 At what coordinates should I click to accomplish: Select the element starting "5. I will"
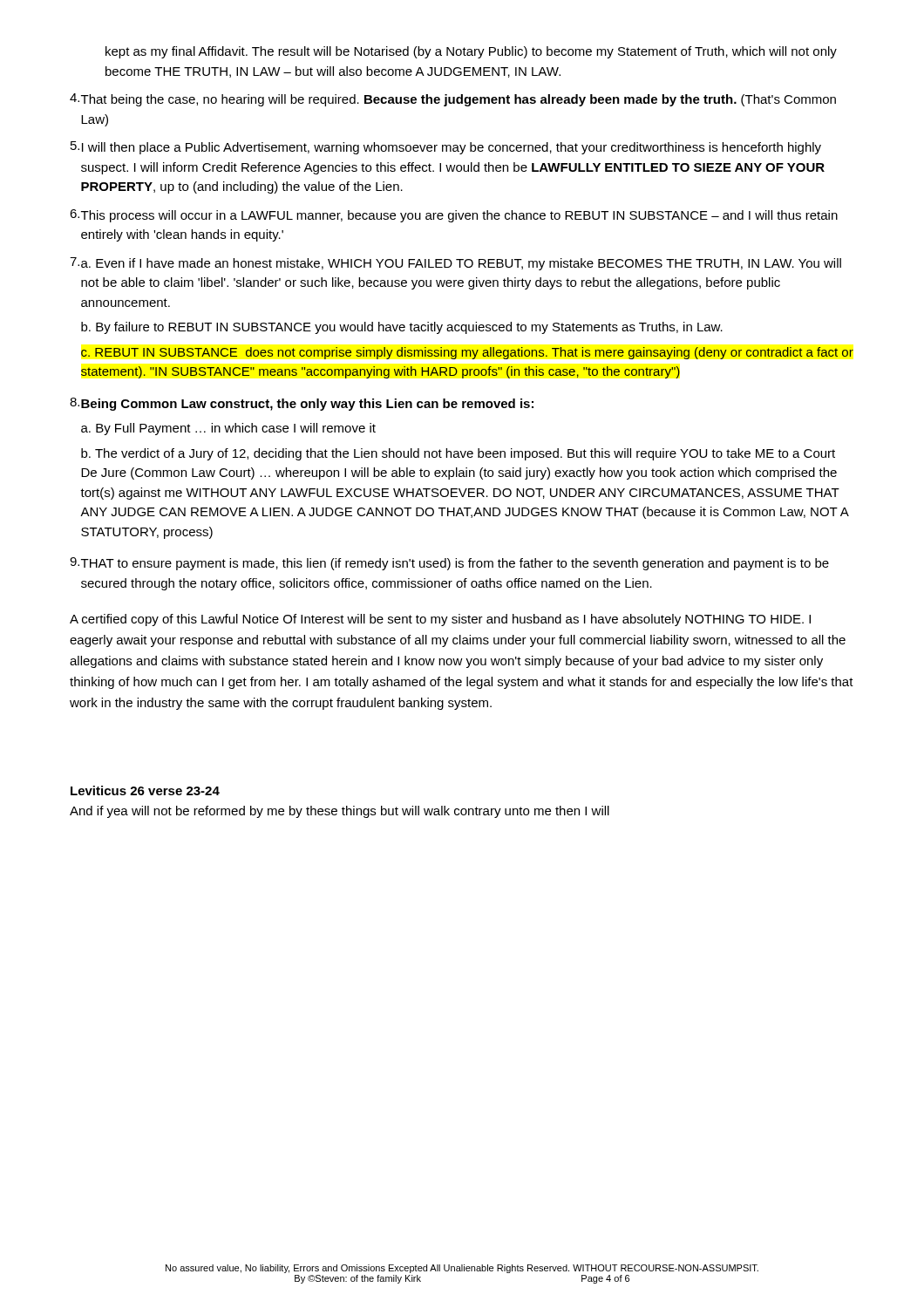(462, 167)
